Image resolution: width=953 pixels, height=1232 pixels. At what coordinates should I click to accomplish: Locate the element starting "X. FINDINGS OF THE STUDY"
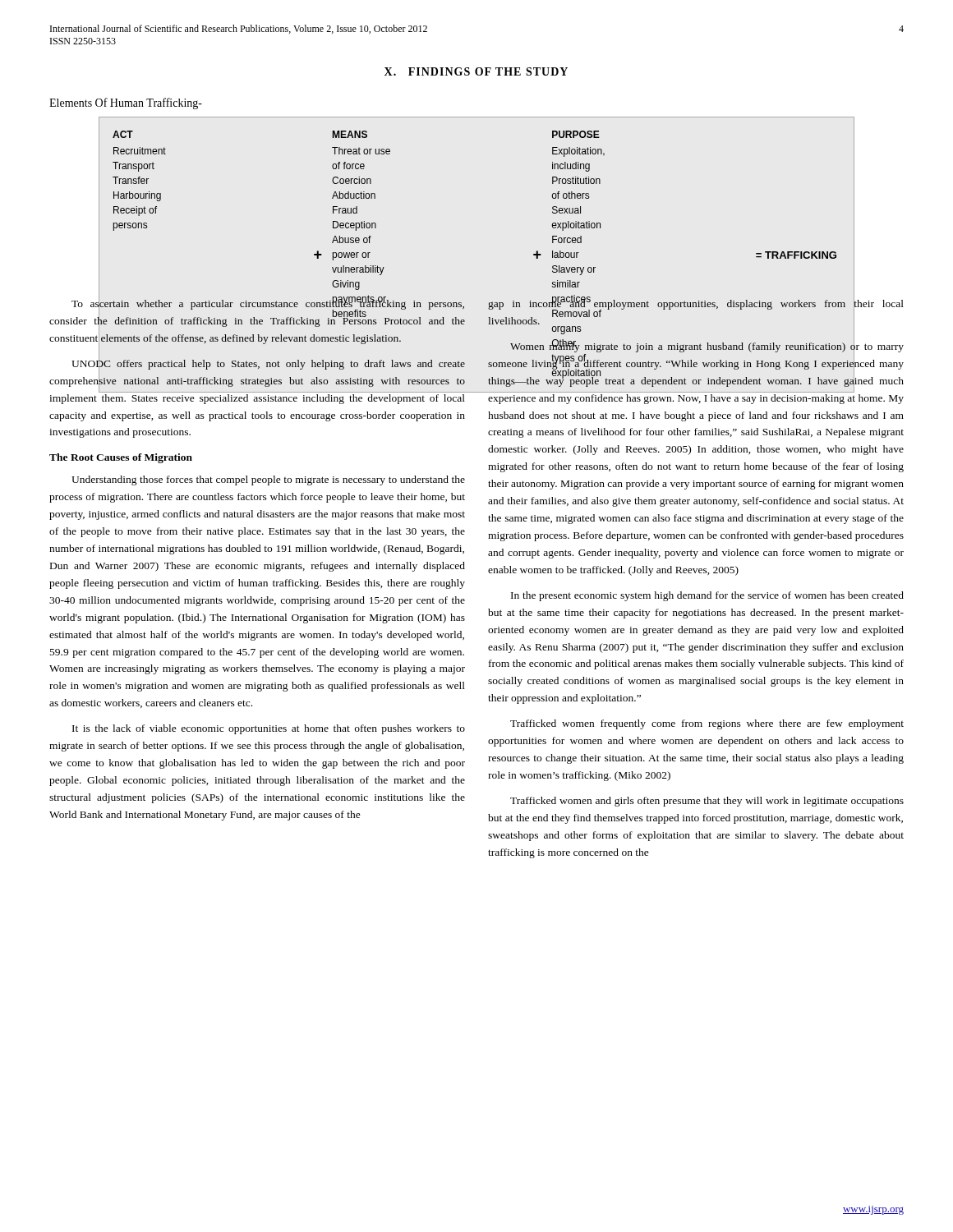pos(476,72)
